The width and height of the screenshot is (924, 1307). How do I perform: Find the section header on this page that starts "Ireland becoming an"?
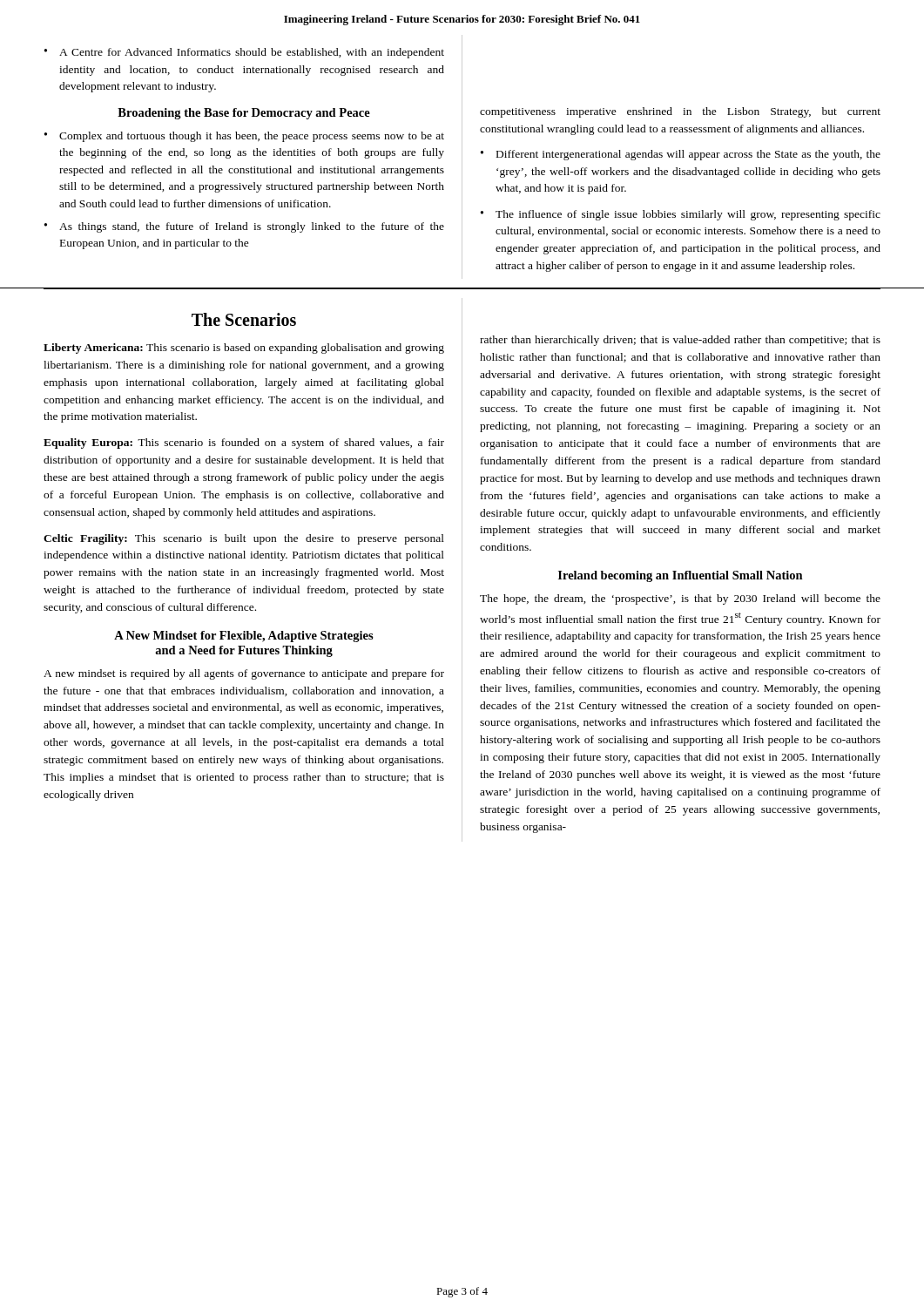pos(680,575)
